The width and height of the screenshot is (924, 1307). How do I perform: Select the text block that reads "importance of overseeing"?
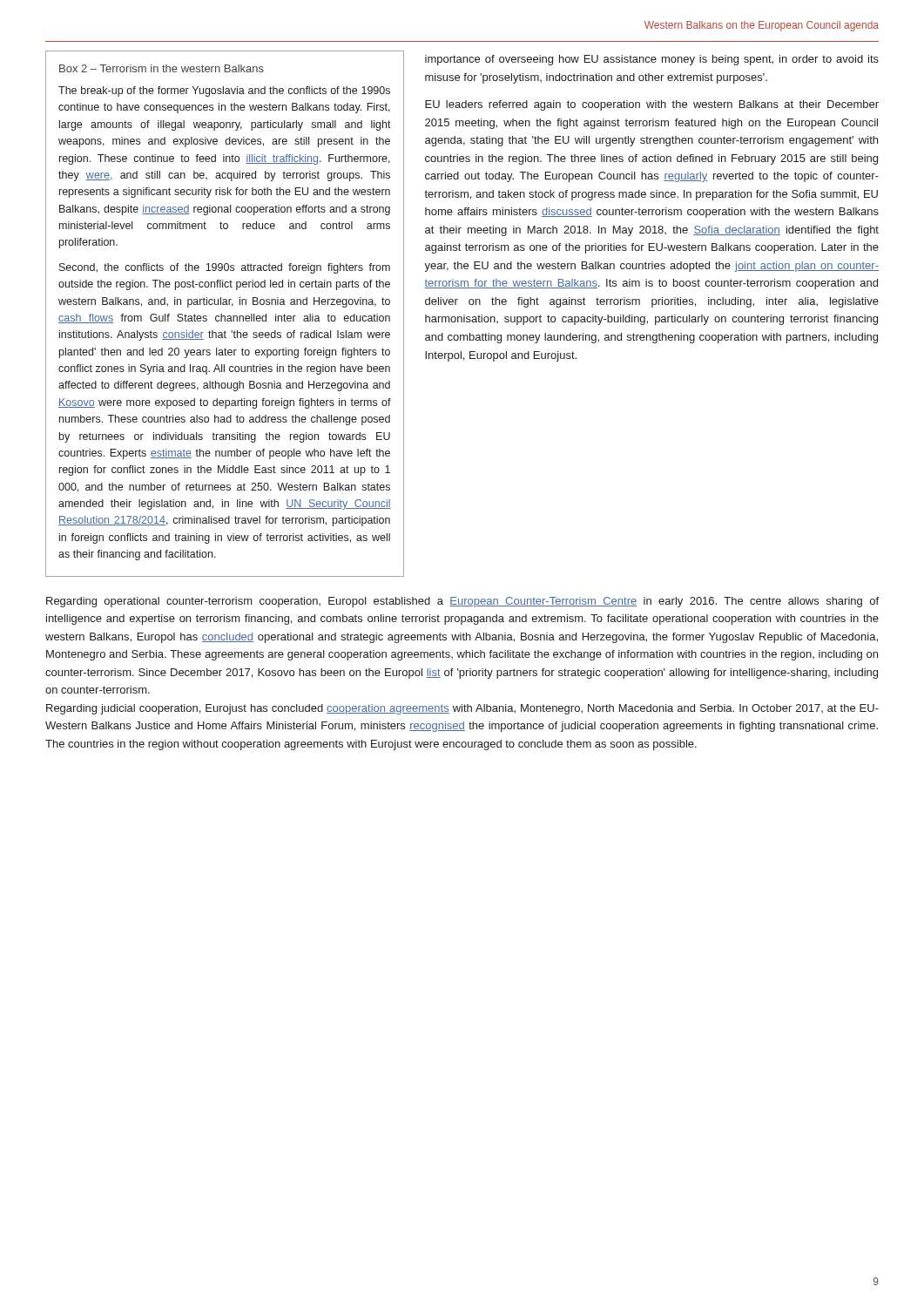tap(652, 207)
